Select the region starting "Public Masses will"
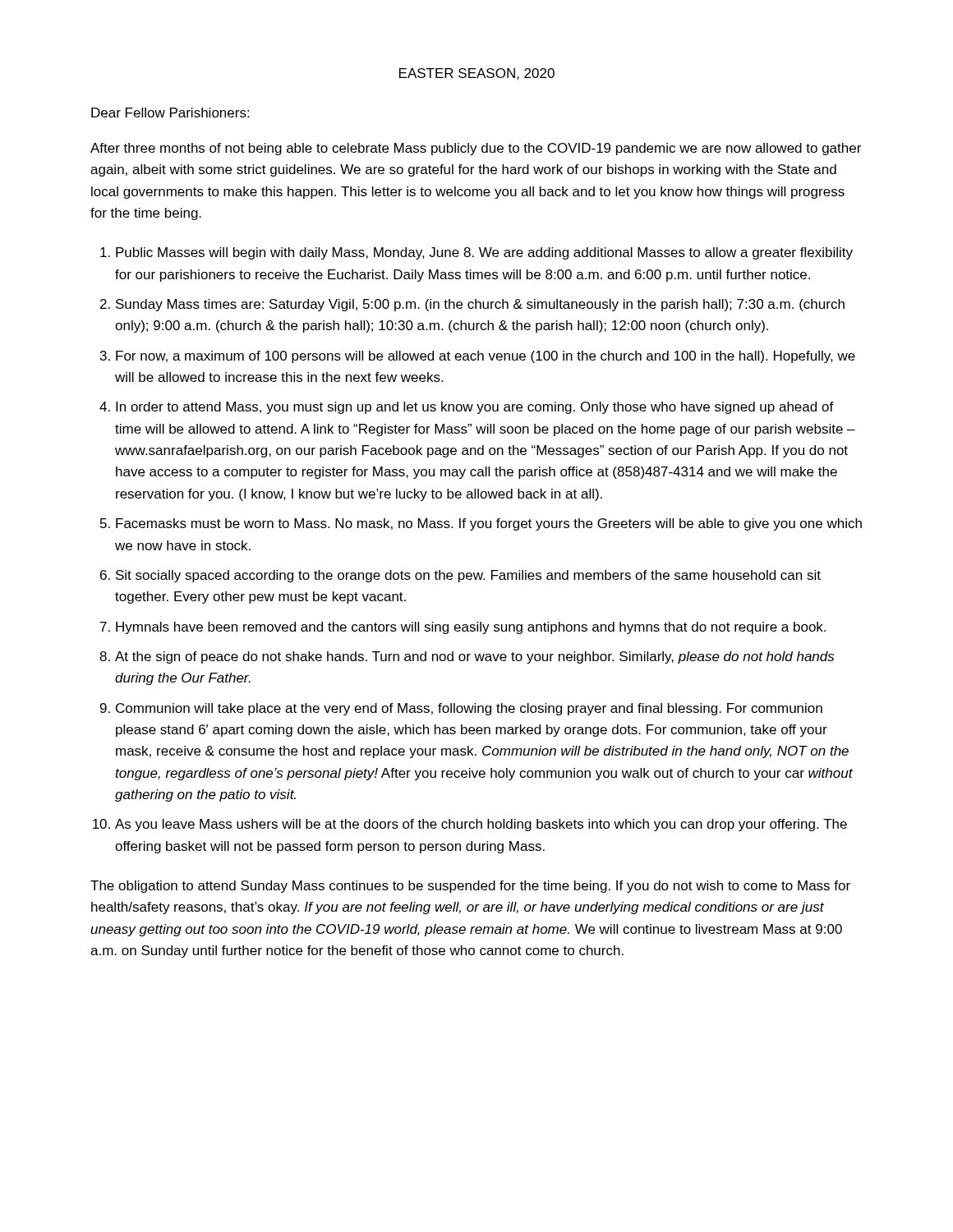This screenshot has width=953, height=1232. pos(484,264)
